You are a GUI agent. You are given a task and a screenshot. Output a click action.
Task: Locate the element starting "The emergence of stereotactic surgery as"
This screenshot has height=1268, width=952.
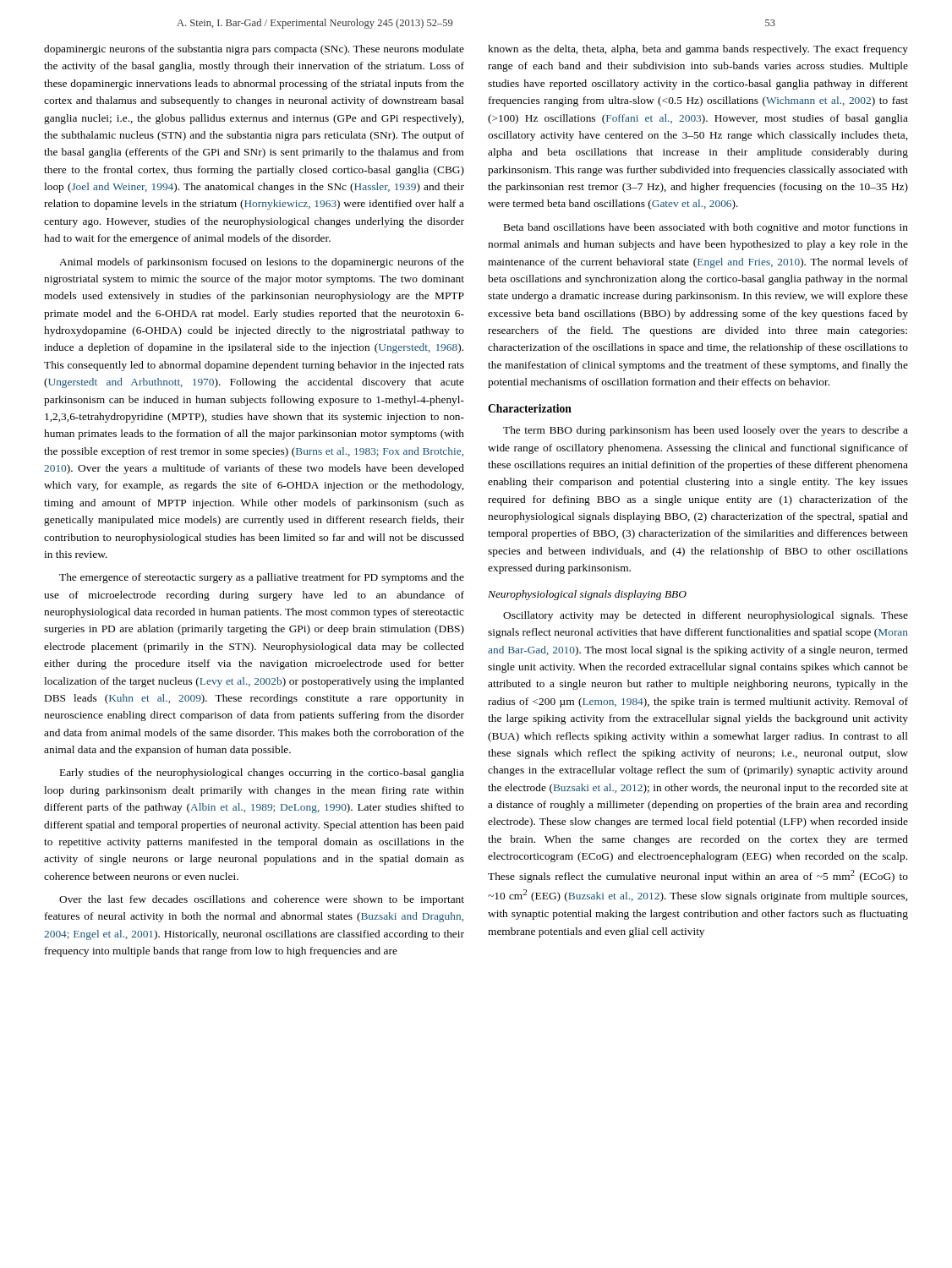pyautogui.click(x=254, y=664)
